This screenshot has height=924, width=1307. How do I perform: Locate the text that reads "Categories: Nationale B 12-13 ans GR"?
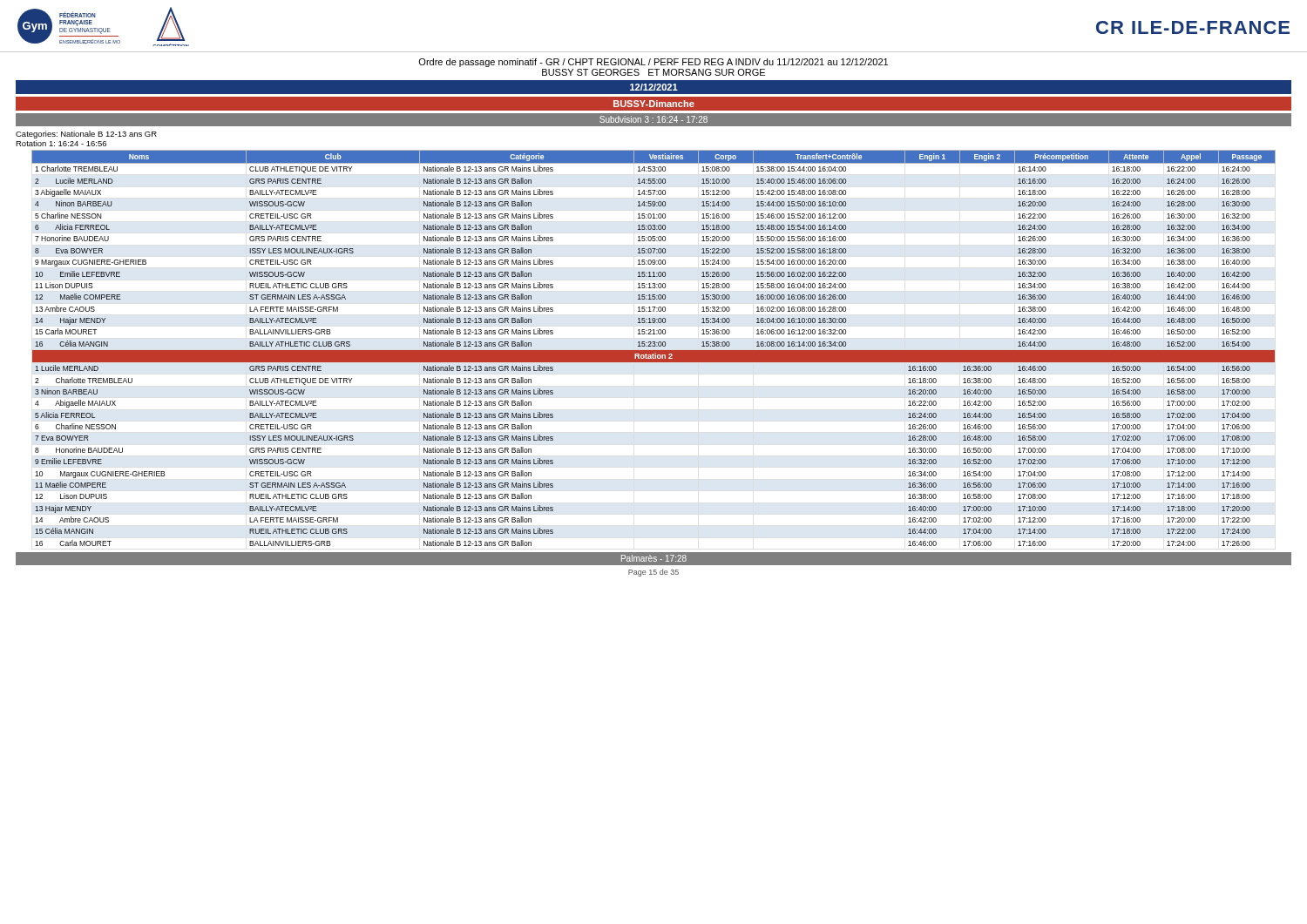(x=86, y=134)
